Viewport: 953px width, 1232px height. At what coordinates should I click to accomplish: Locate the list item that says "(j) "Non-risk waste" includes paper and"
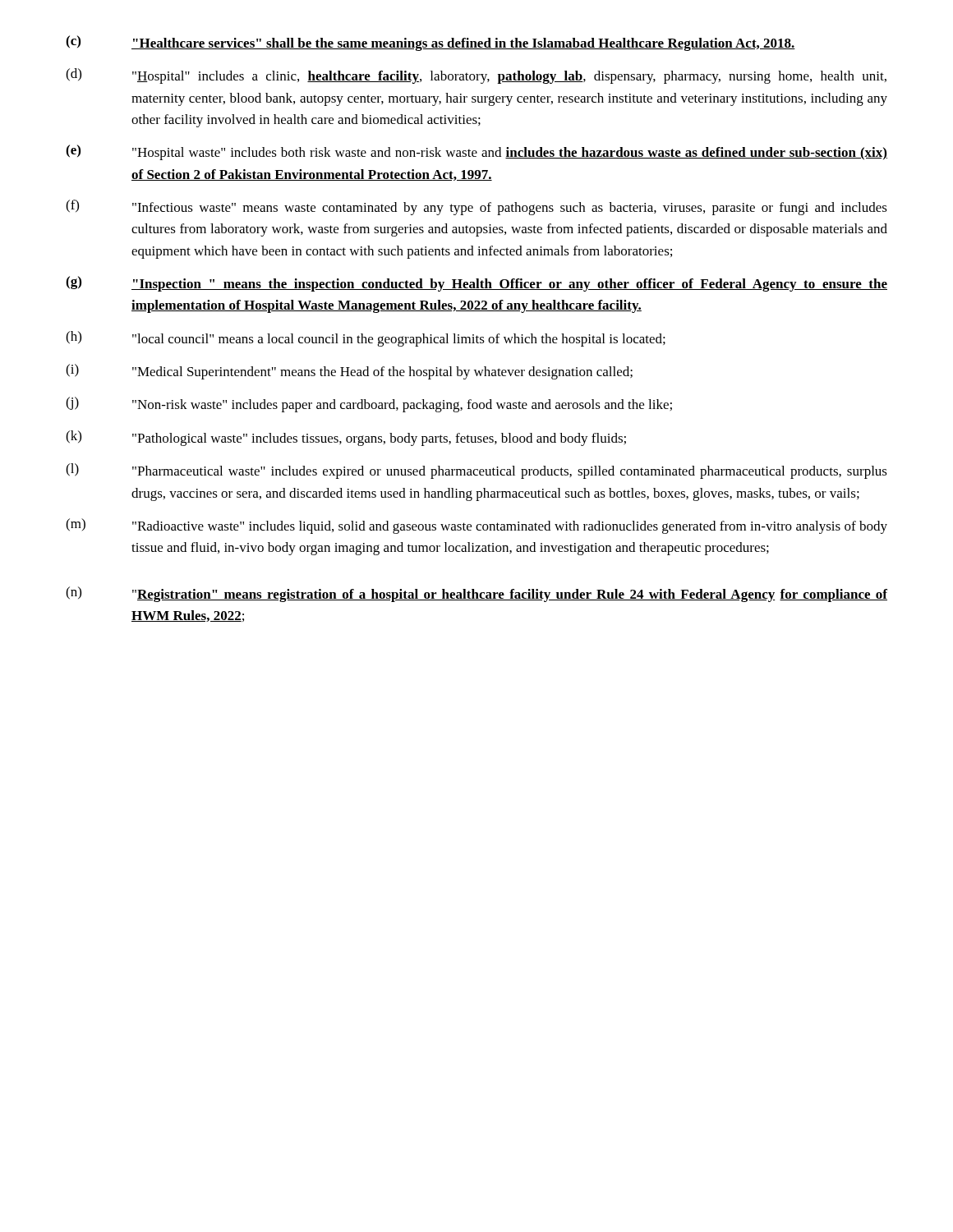click(x=476, y=405)
